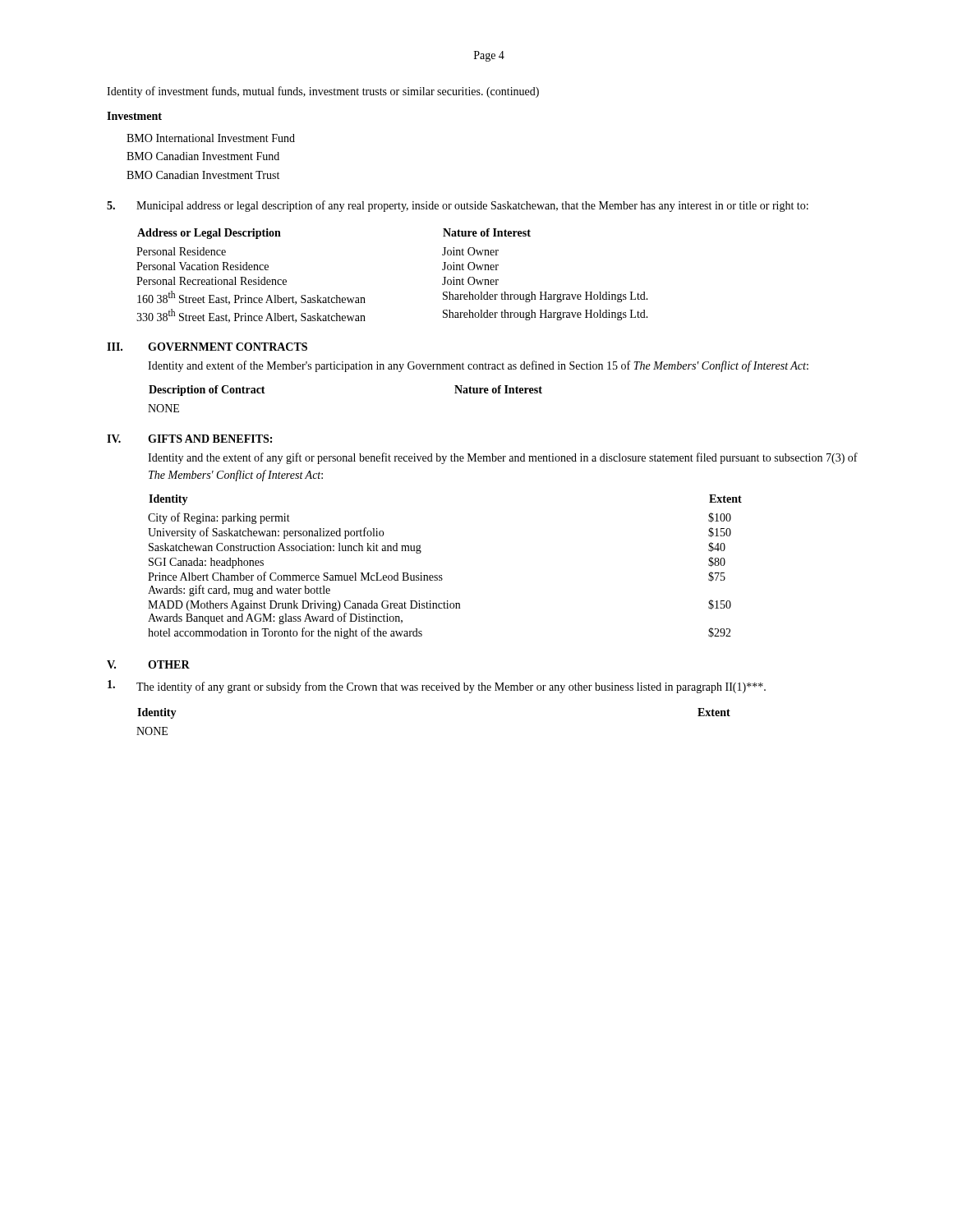
Task: Click on the section header with the text "V. OTHER"
Action: tap(148, 666)
